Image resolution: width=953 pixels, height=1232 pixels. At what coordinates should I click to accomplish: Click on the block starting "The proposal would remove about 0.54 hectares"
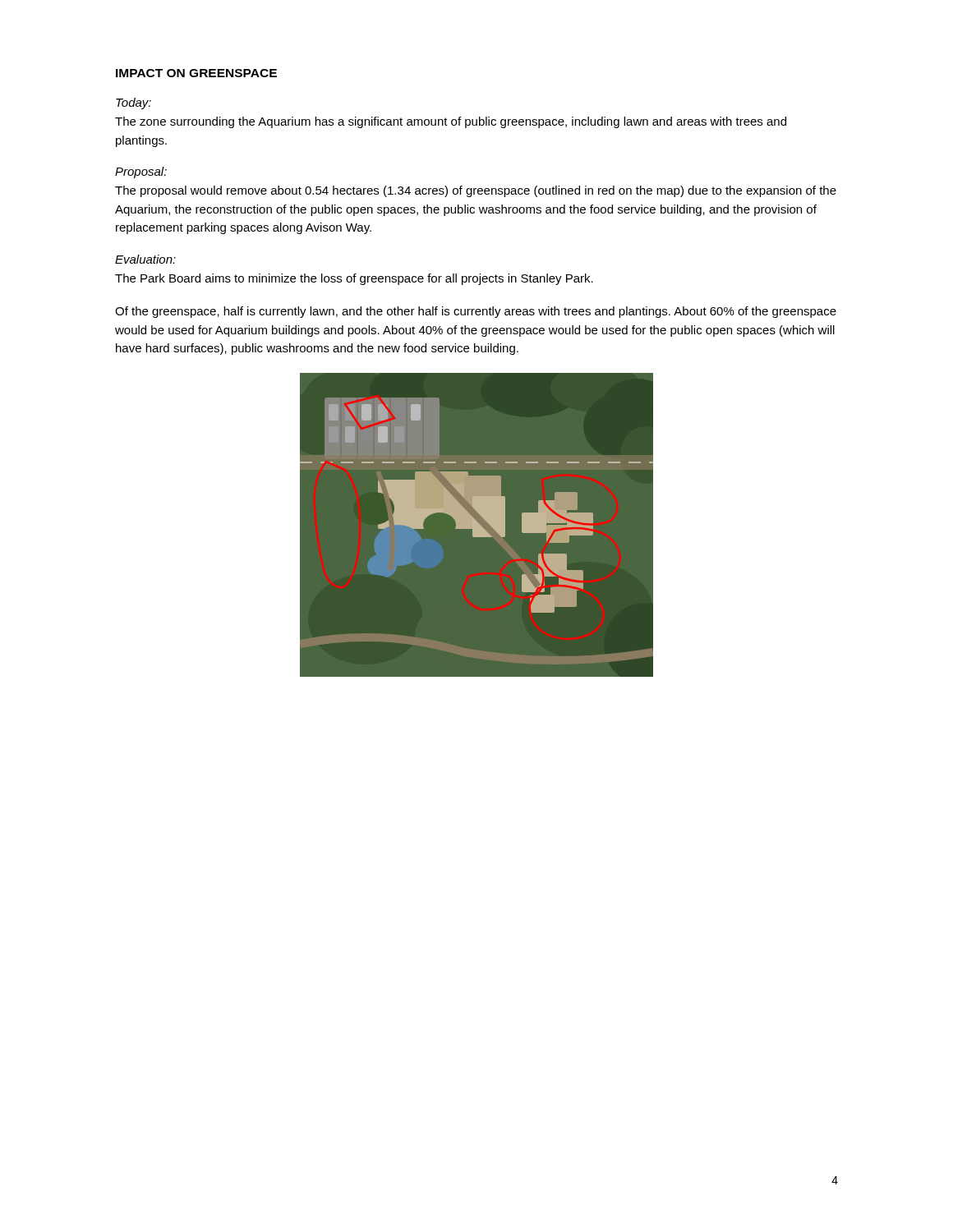coord(476,209)
